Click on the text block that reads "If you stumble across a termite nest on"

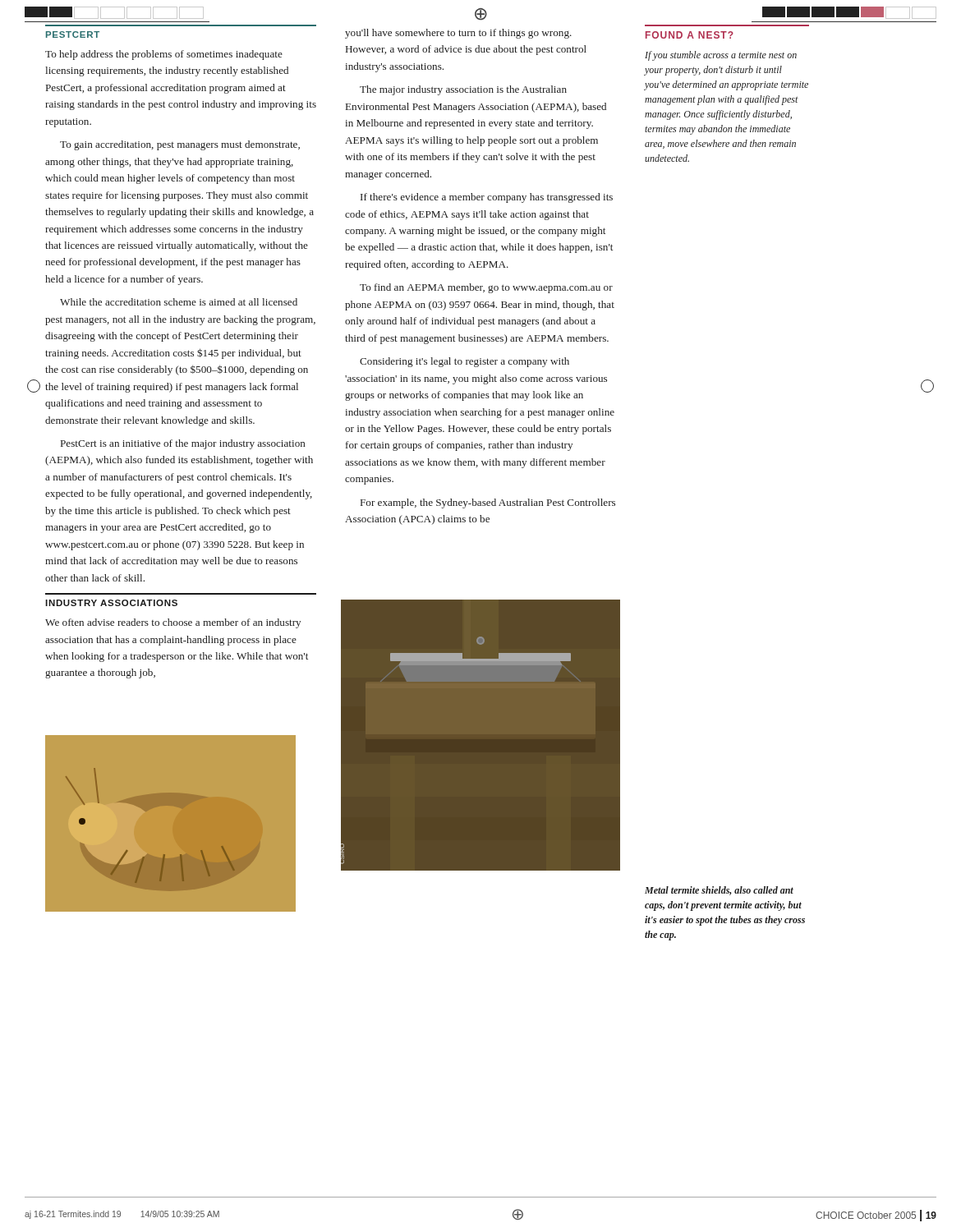pos(727,107)
